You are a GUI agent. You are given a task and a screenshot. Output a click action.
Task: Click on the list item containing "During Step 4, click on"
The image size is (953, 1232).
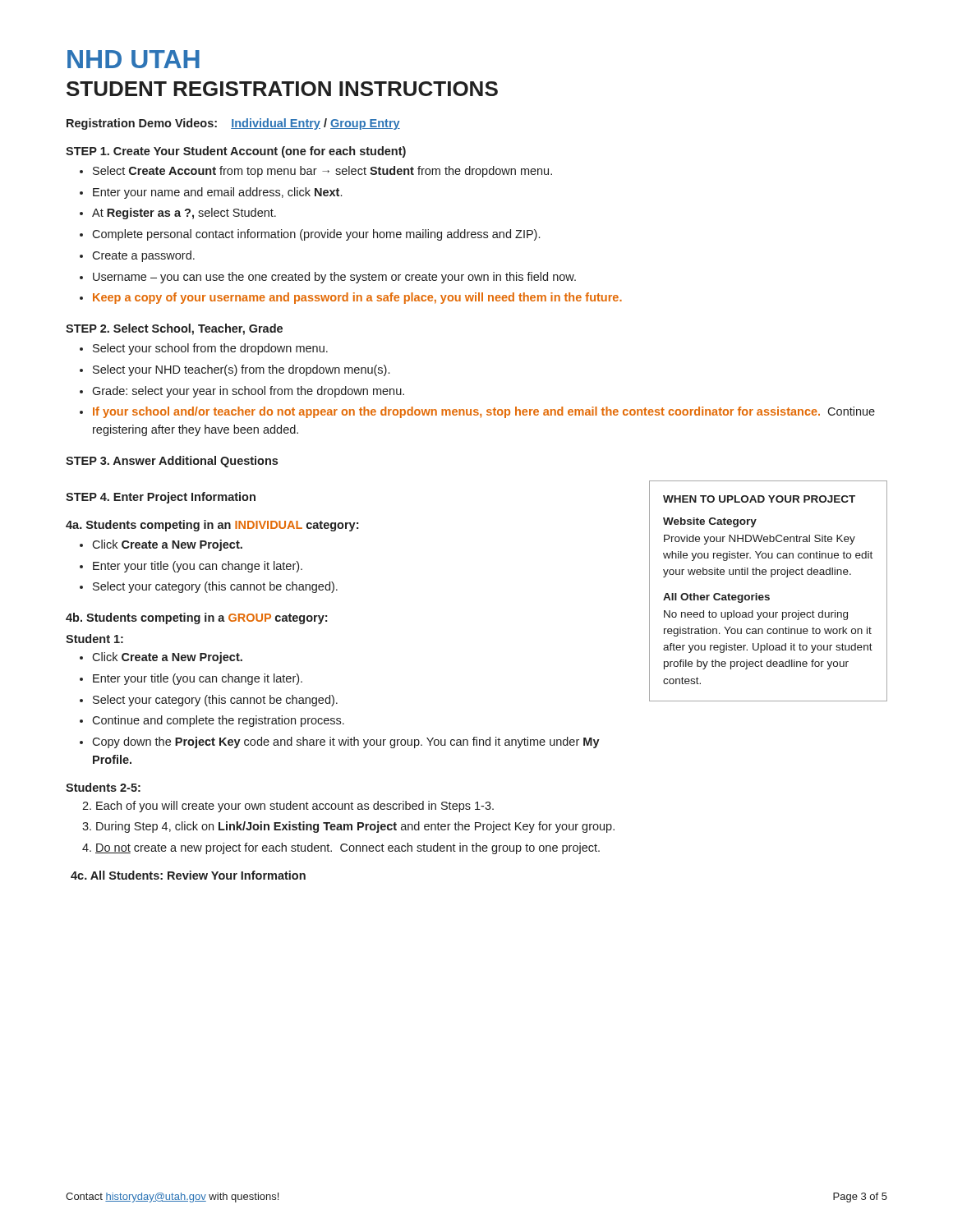tap(355, 827)
